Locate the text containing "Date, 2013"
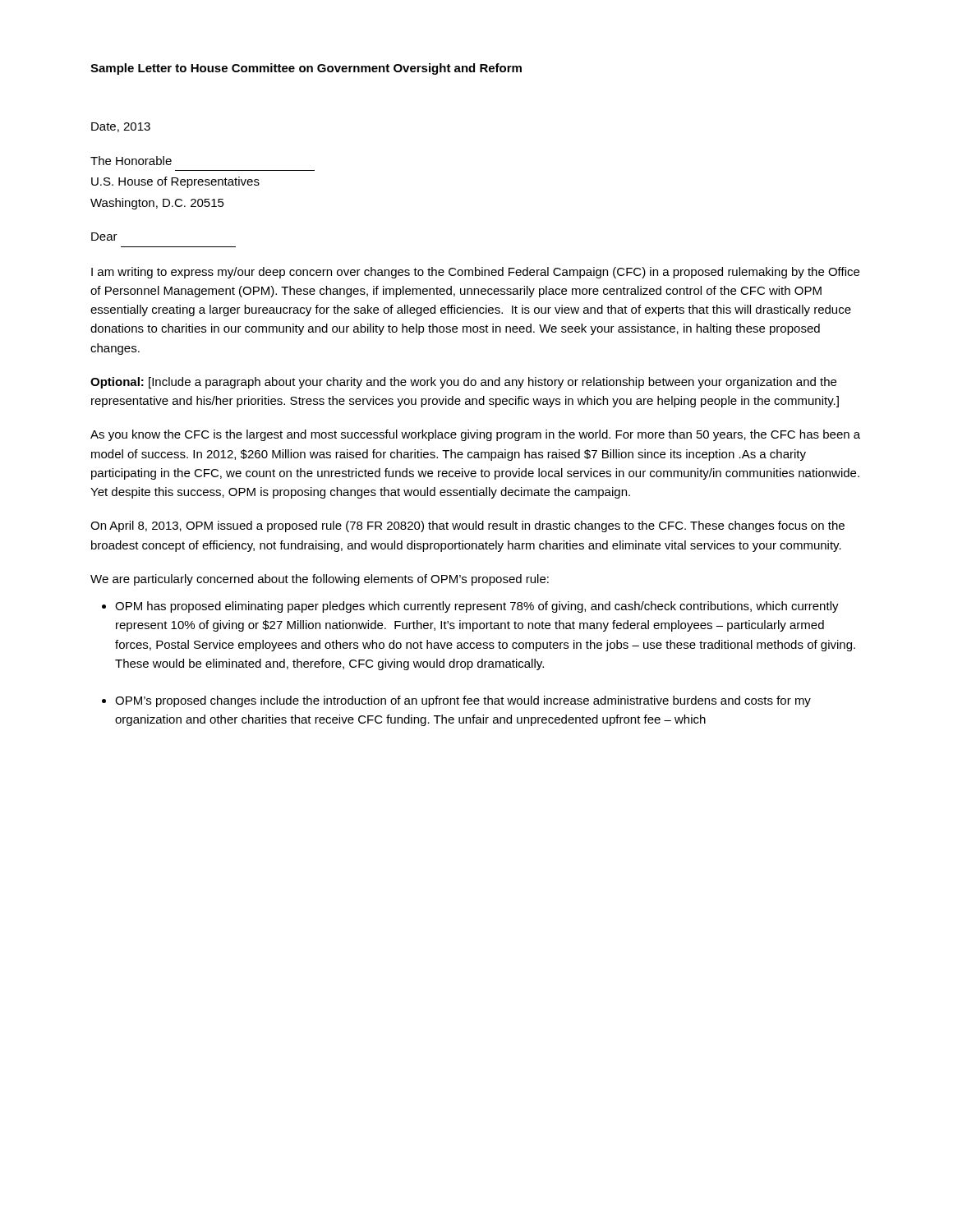This screenshot has width=953, height=1232. click(121, 126)
